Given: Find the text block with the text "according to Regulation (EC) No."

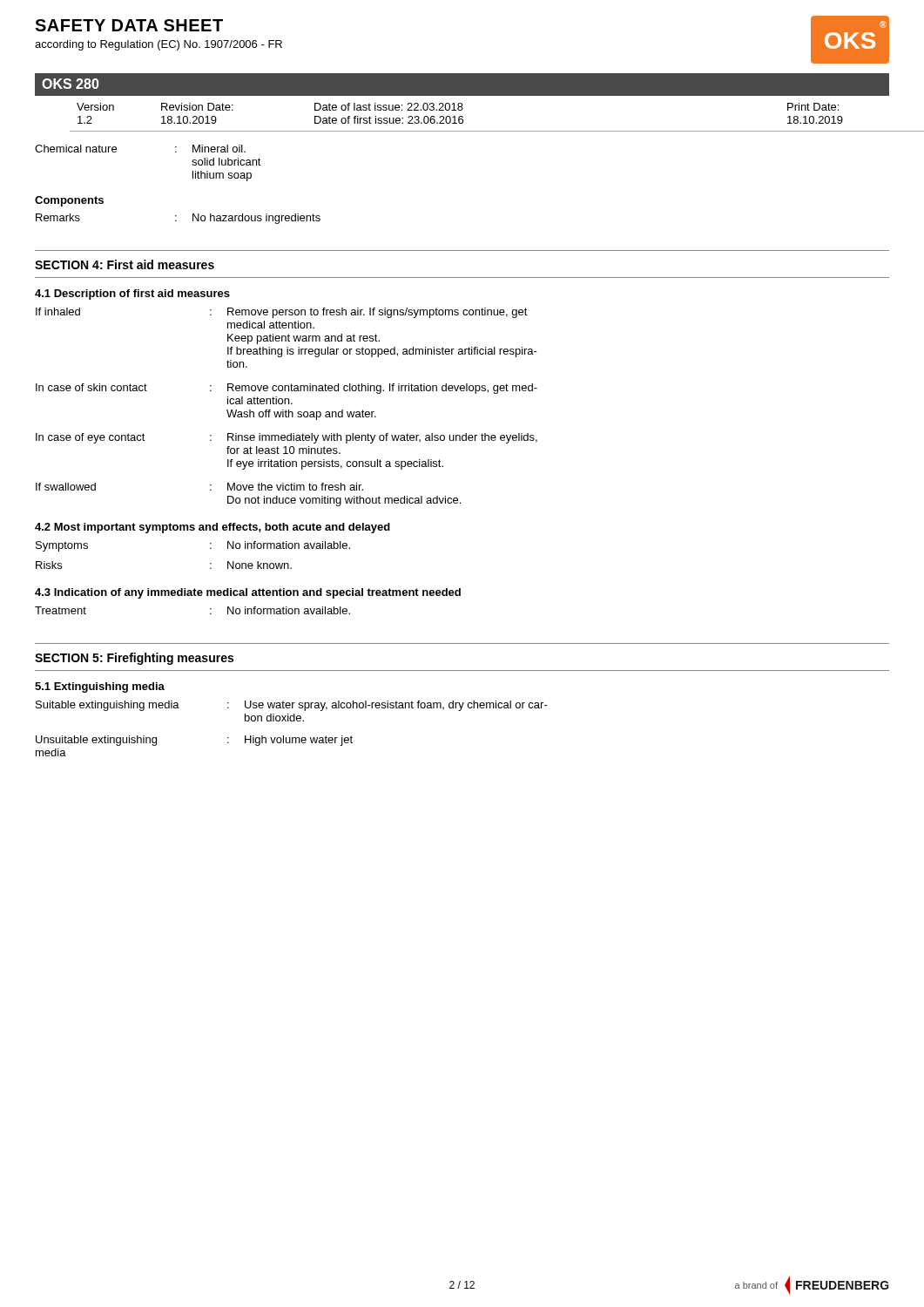Looking at the screenshot, I should click(x=159, y=44).
